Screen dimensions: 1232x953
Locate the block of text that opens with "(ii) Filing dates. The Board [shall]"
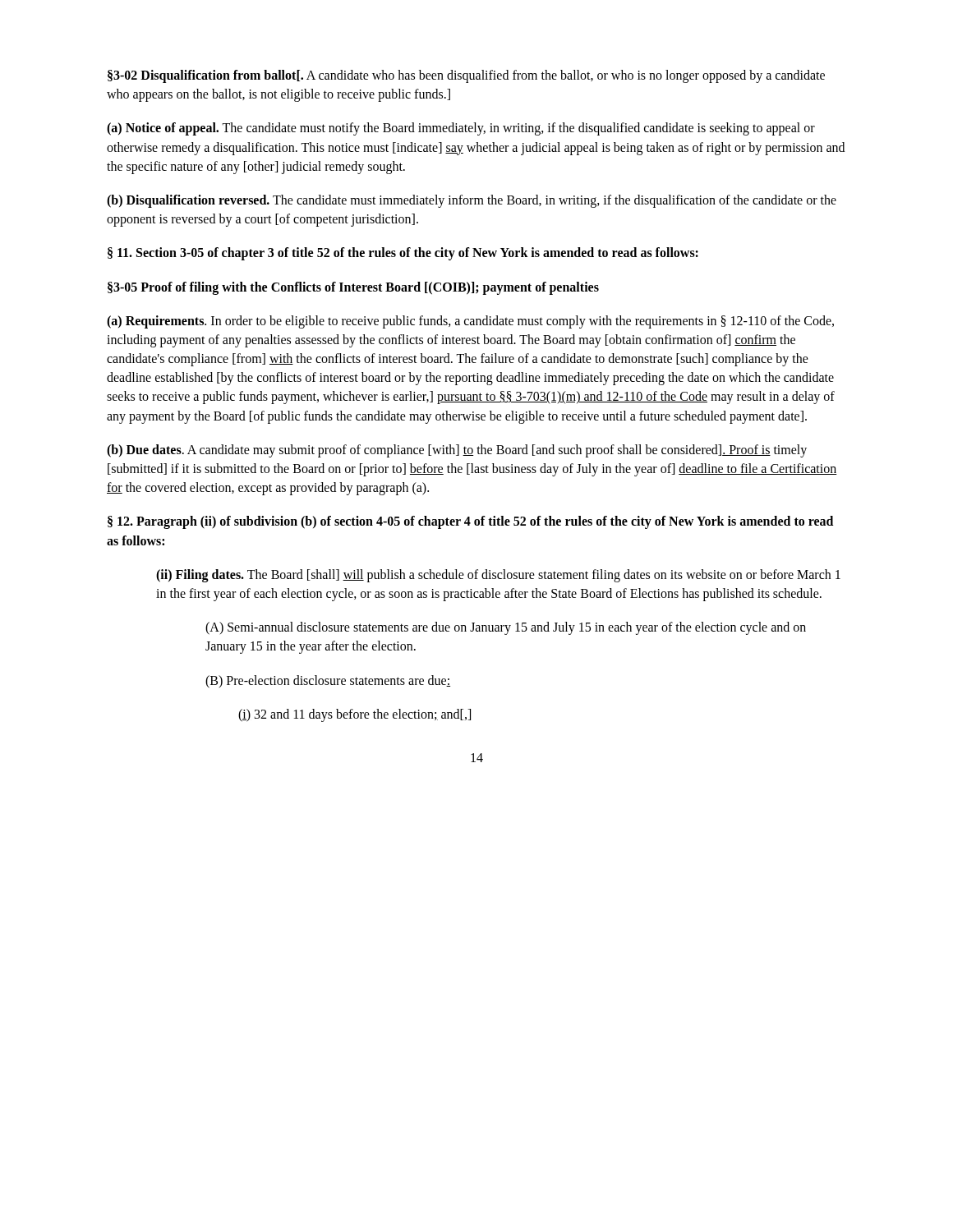tap(501, 584)
